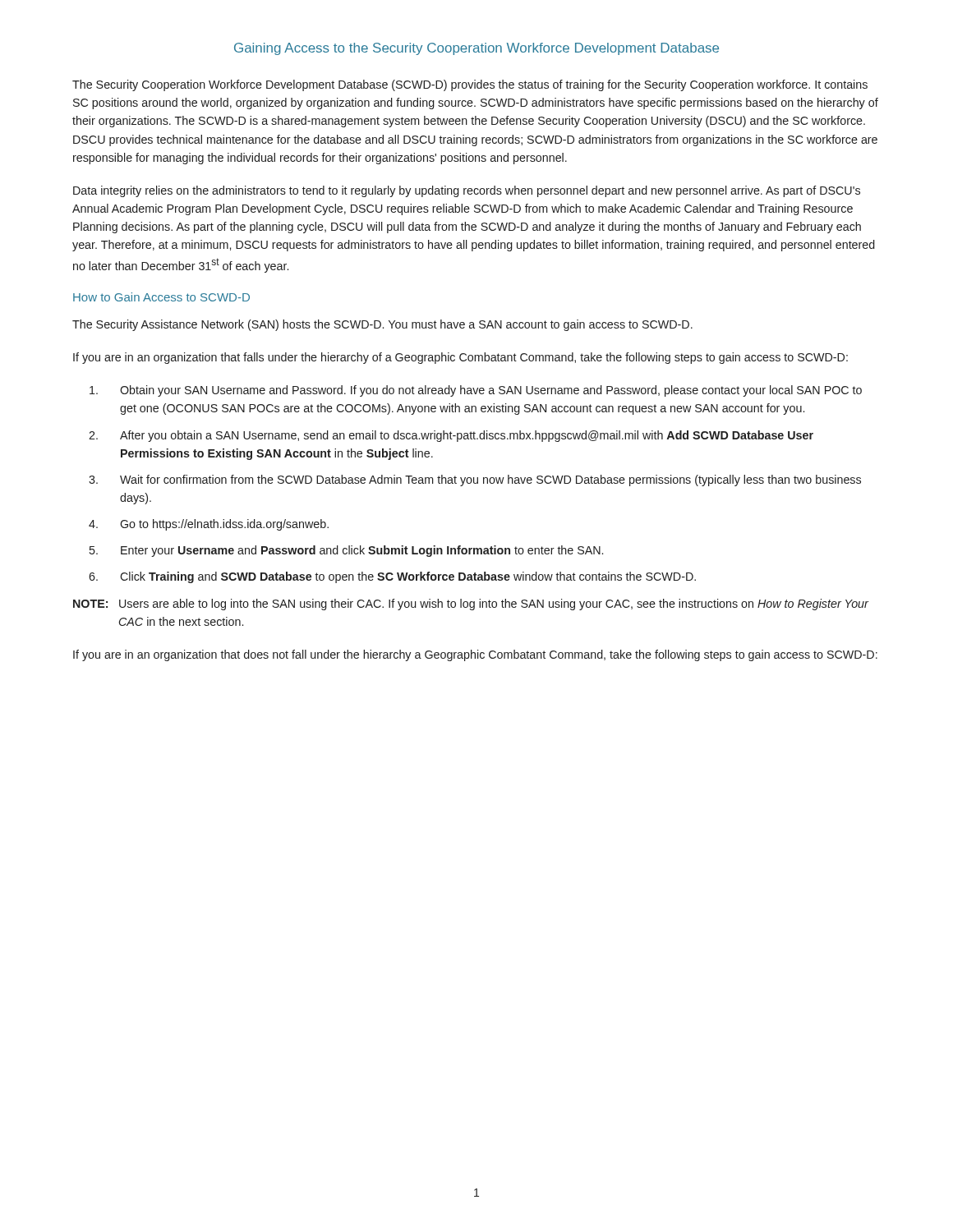953x1232 pixels.
Task: Locate the list item containing "6. Click Training and SCWD"
Action: [x=476, y=577]
